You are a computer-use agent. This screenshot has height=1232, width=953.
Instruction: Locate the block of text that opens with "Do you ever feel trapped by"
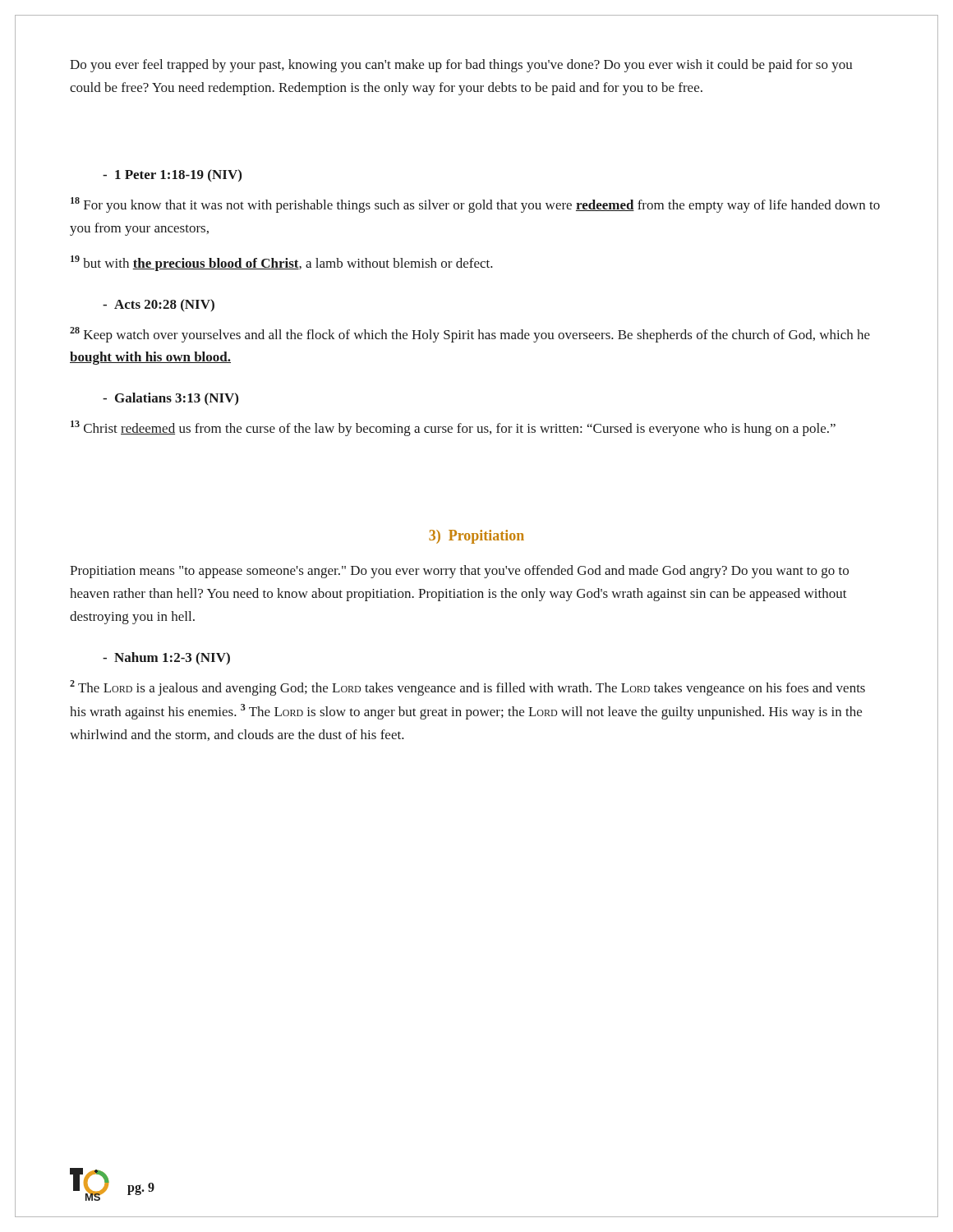461,76
